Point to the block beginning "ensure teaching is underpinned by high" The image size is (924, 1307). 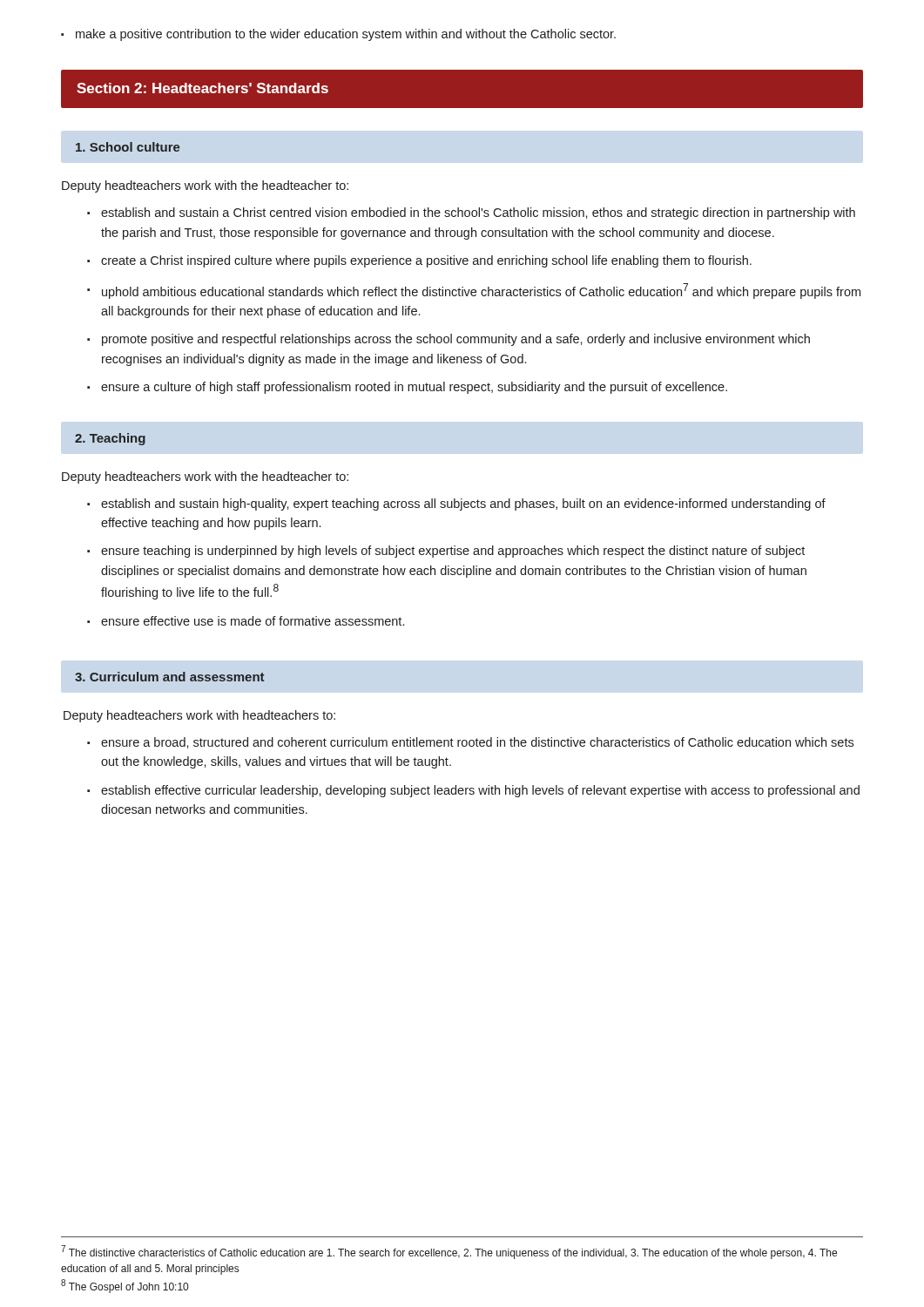pos(482,572)
